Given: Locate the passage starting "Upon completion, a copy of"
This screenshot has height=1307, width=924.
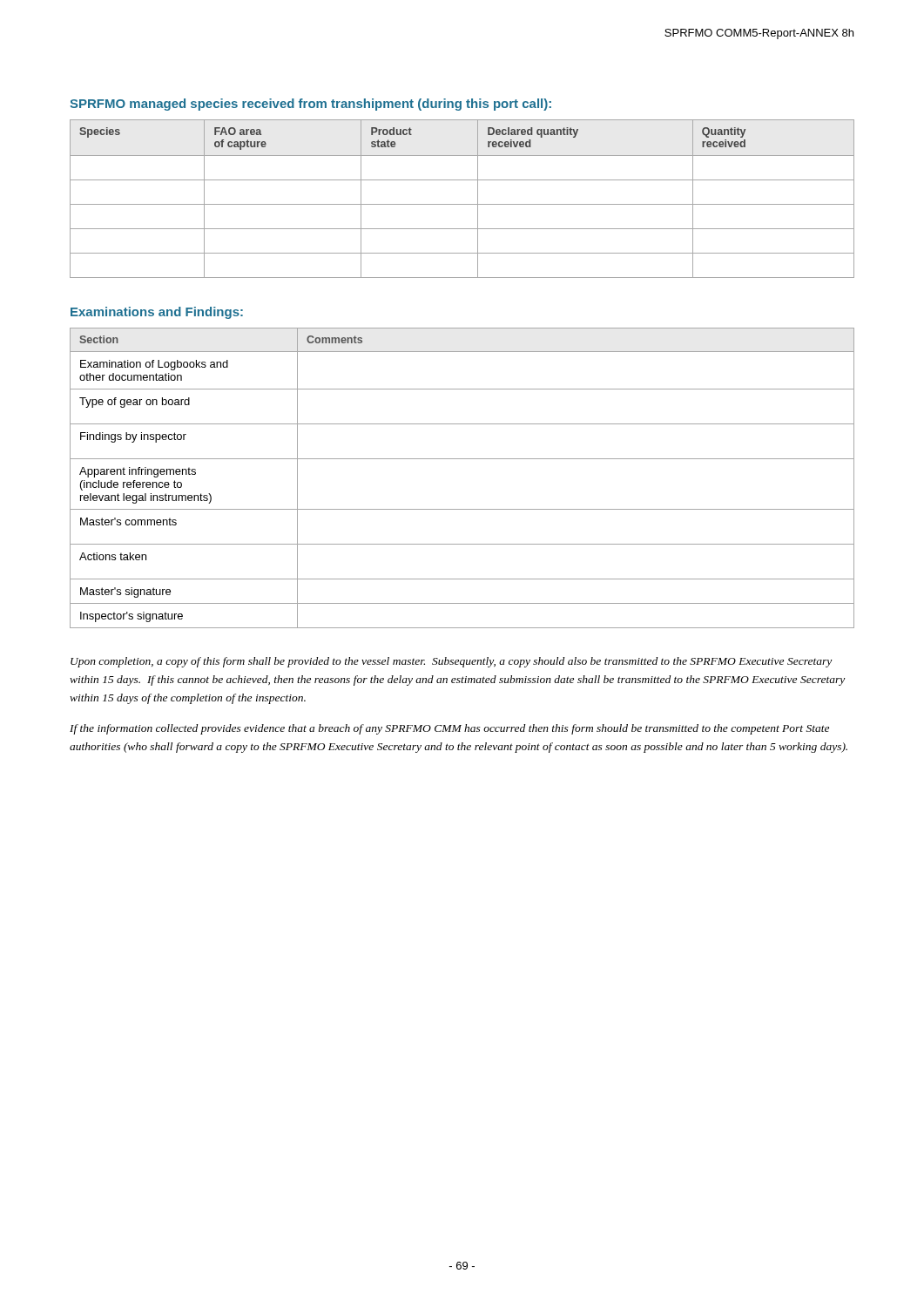Looking at the screenshot, I should (x=457, y=679).
